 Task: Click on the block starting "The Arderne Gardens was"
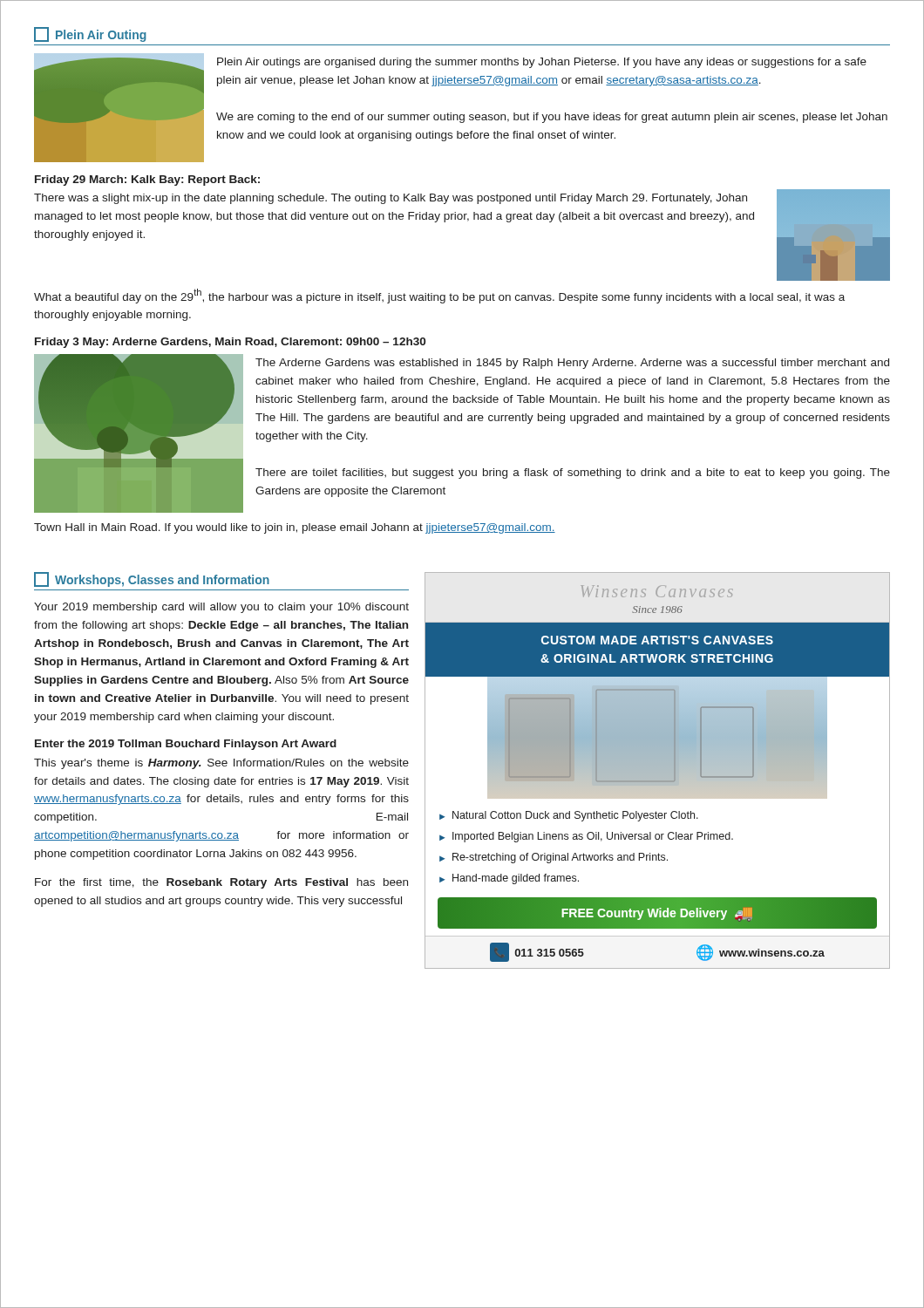tap(573, 426)
